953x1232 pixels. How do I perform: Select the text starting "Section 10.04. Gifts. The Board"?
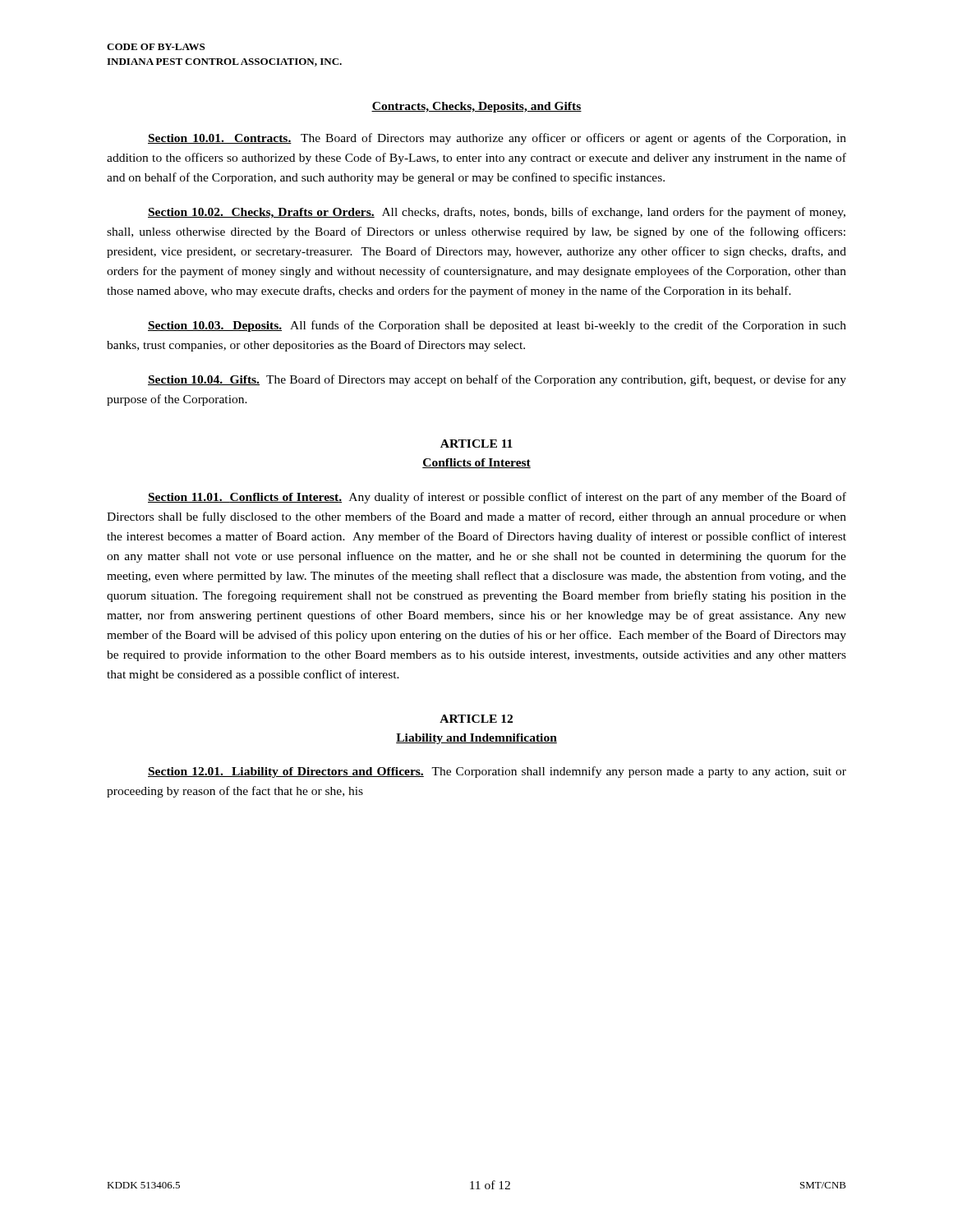click(x=476, y=389)
